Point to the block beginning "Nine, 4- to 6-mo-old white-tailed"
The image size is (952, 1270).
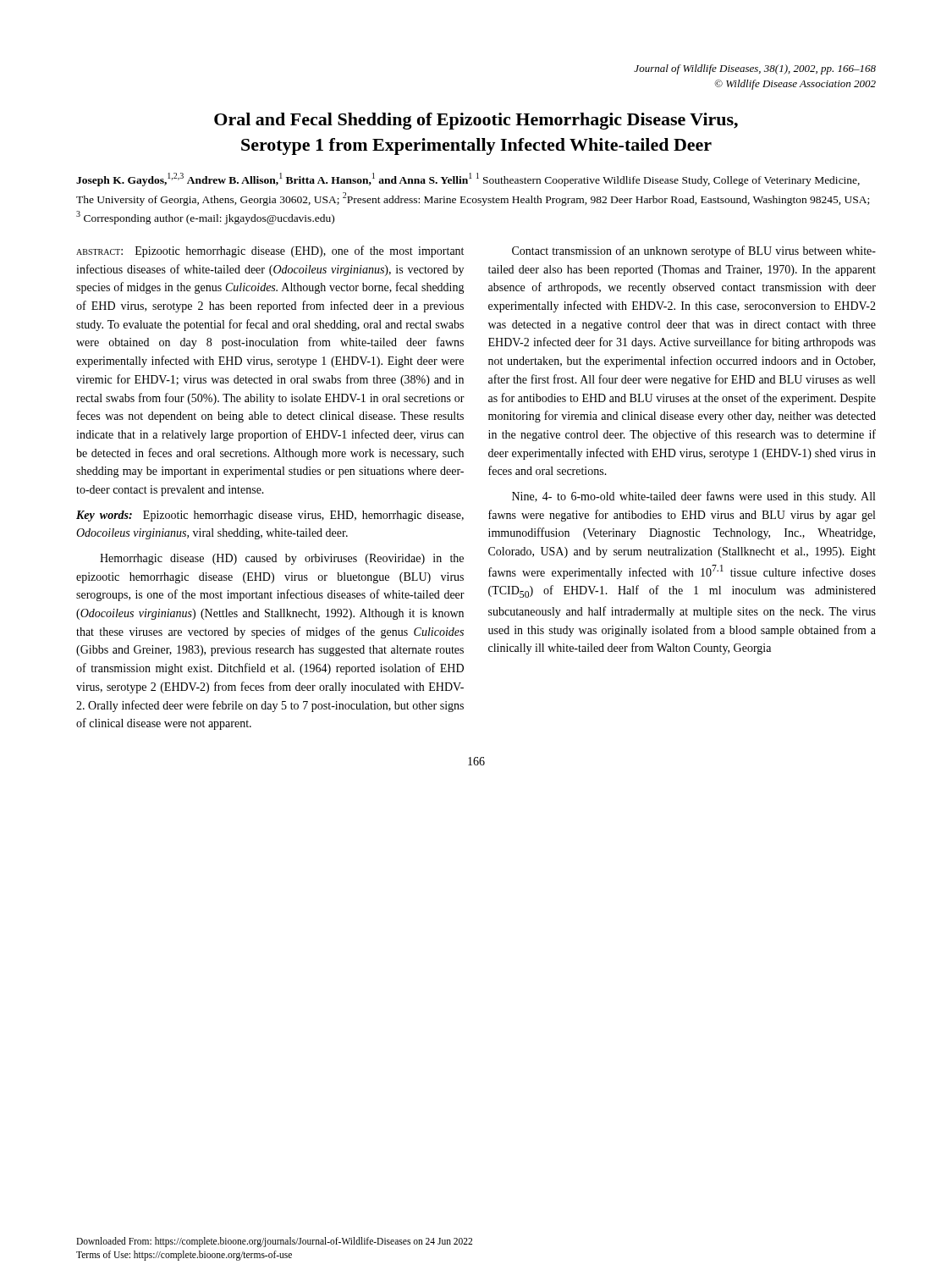tap(682, 573)
